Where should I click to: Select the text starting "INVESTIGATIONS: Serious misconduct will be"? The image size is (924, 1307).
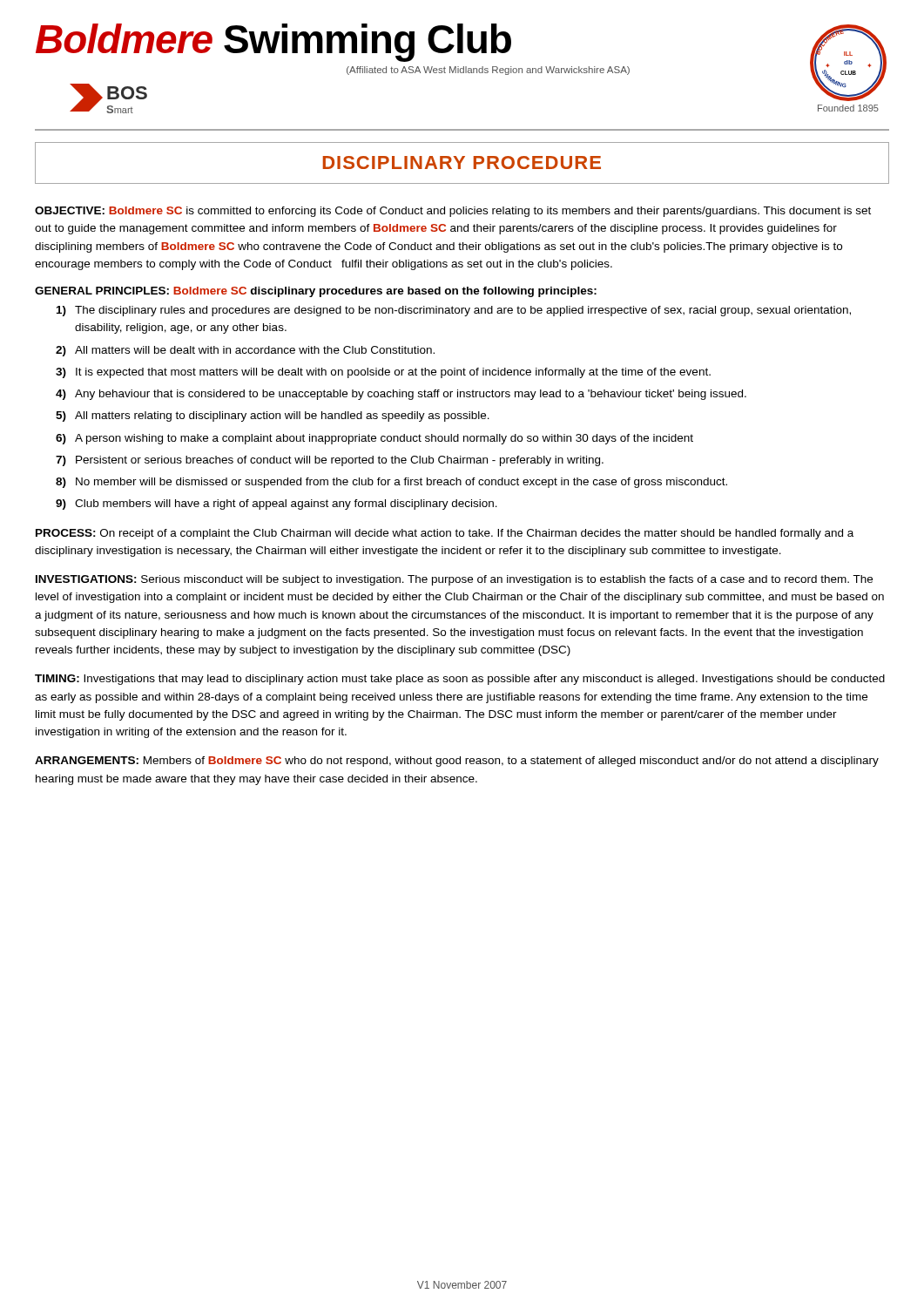coord(462,615)
